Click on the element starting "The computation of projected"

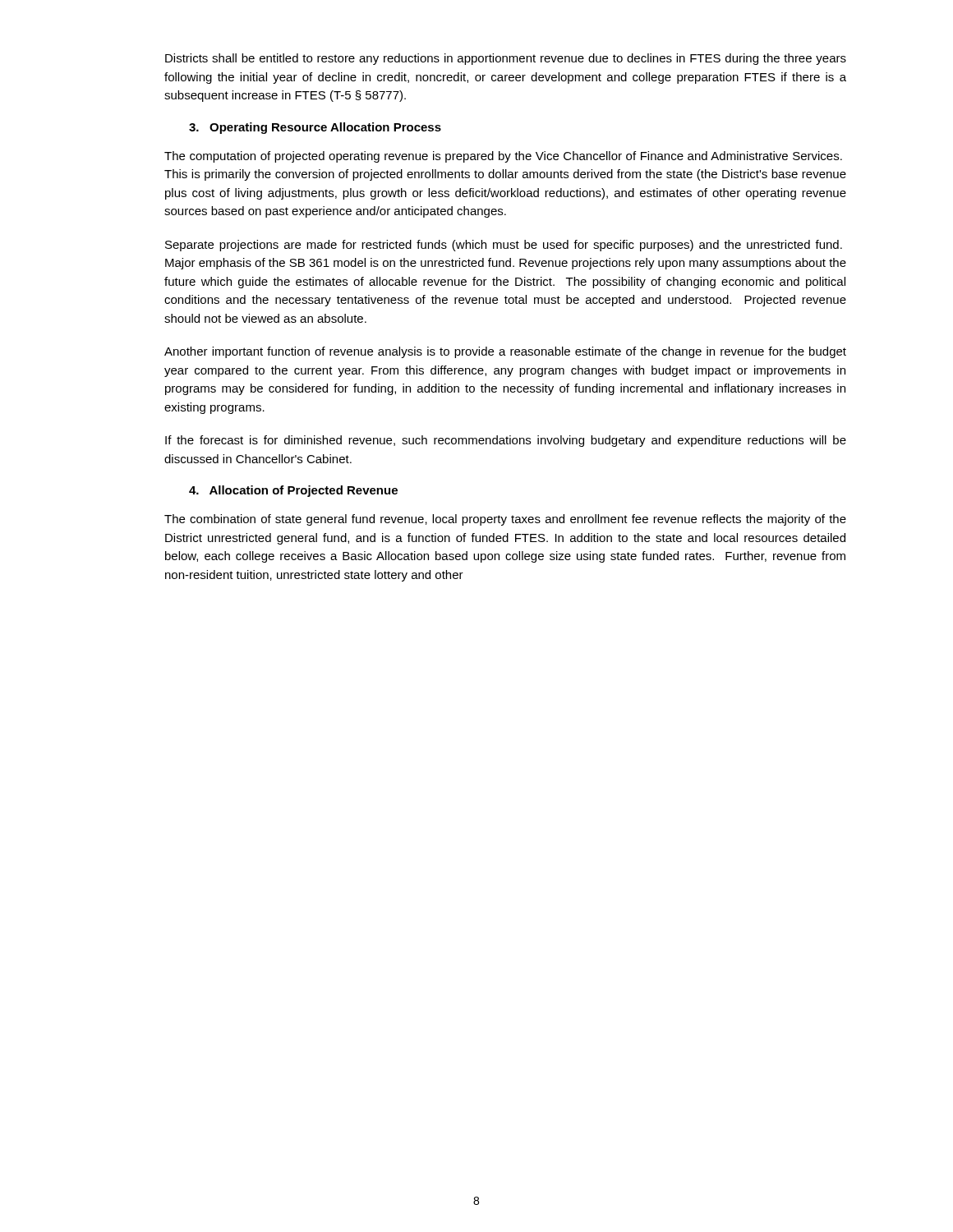505,183
